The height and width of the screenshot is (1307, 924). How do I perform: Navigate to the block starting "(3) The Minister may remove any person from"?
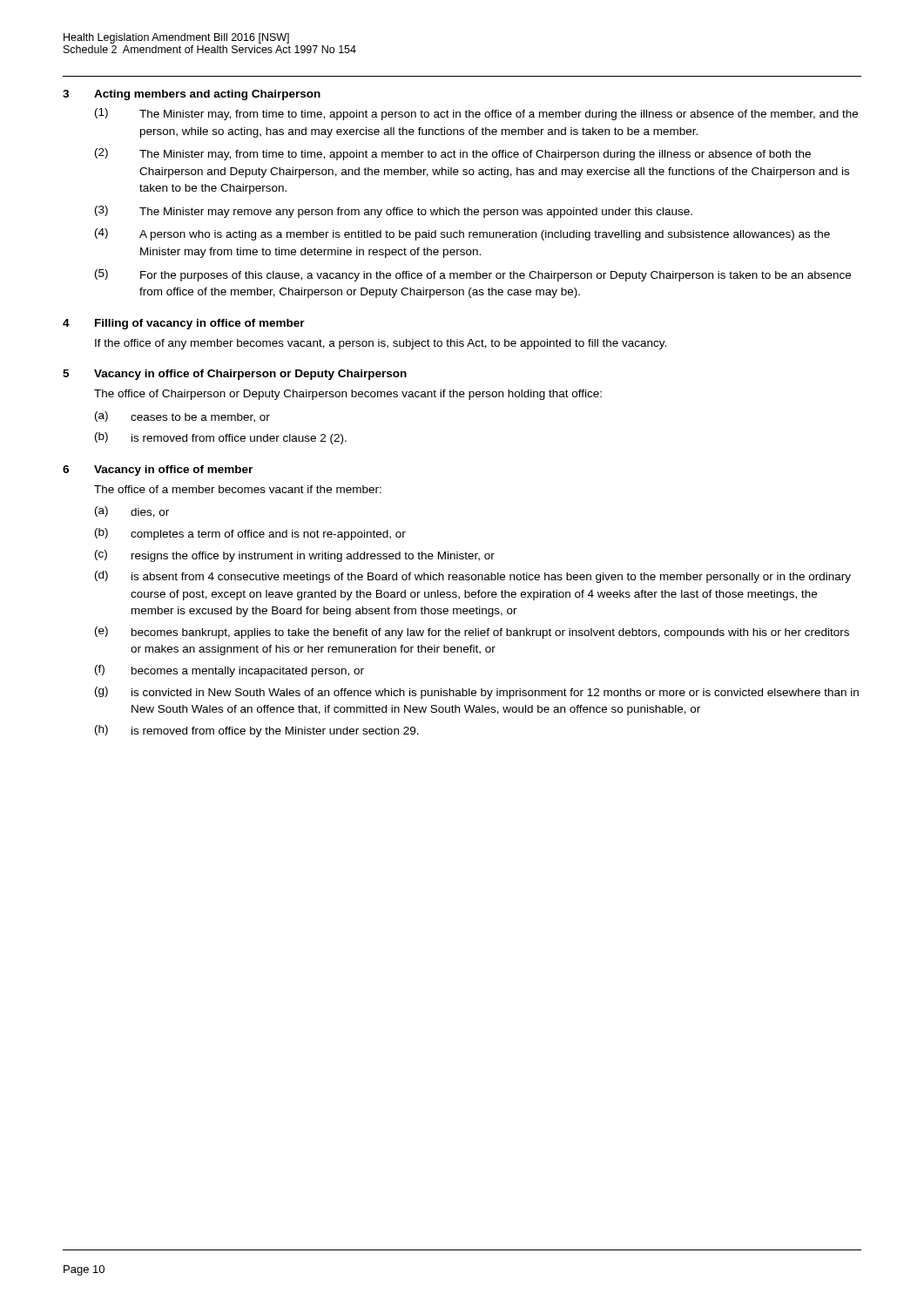pos(478,211)
